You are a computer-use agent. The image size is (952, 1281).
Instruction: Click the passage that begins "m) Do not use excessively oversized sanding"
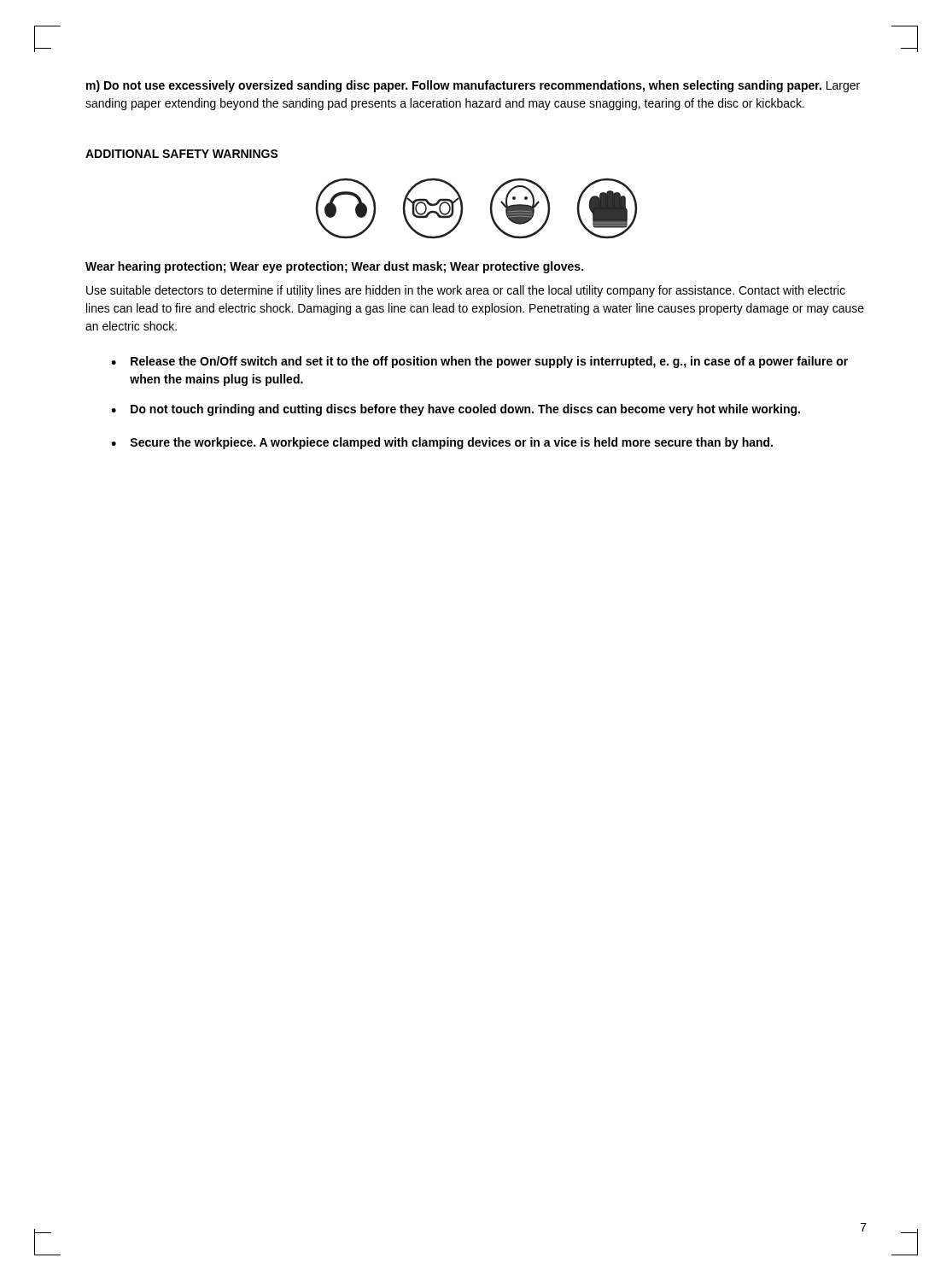coord(473,94)
